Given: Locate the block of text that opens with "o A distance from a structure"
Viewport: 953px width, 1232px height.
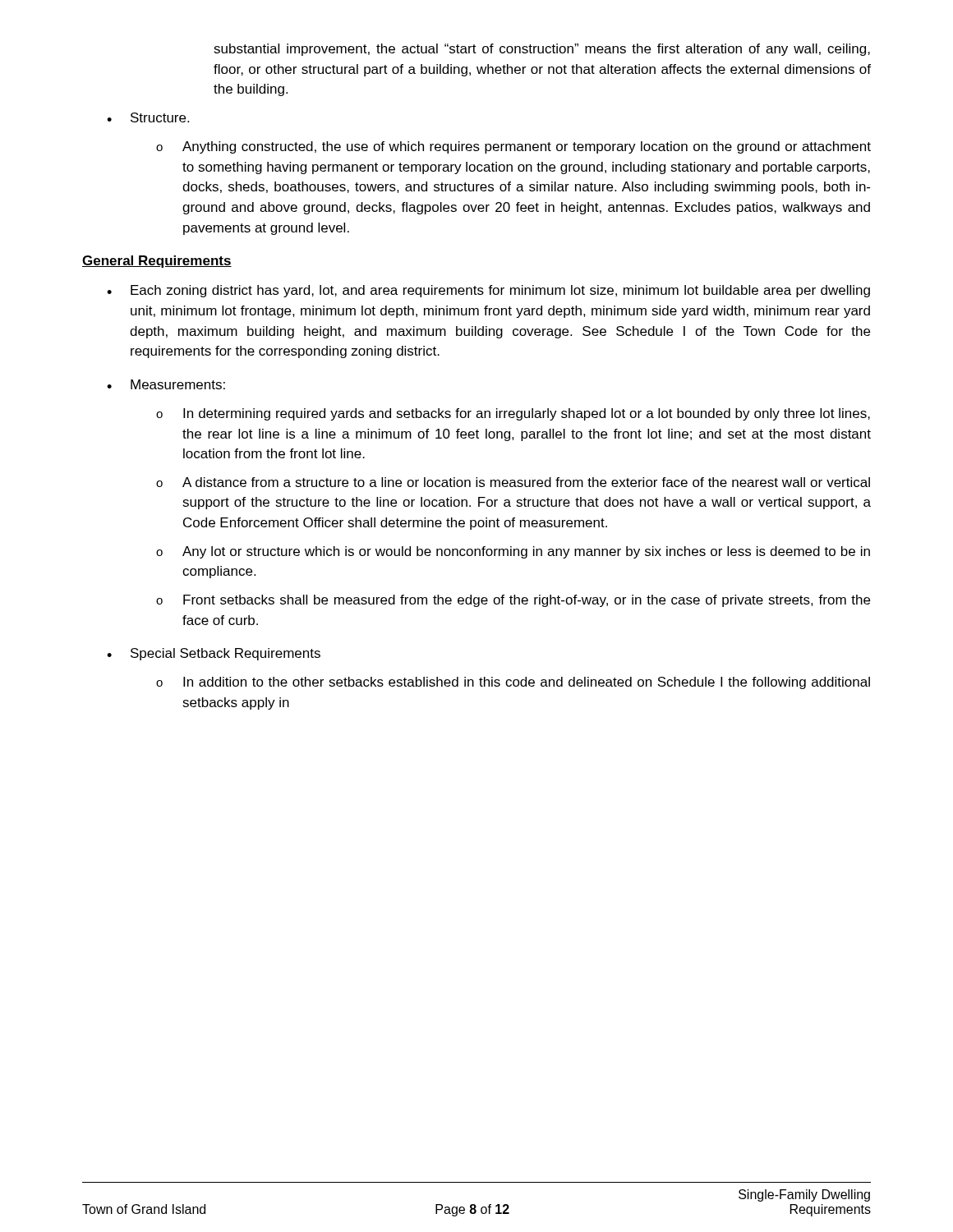Looking at the screenshot, I should (x=513, y=503).
